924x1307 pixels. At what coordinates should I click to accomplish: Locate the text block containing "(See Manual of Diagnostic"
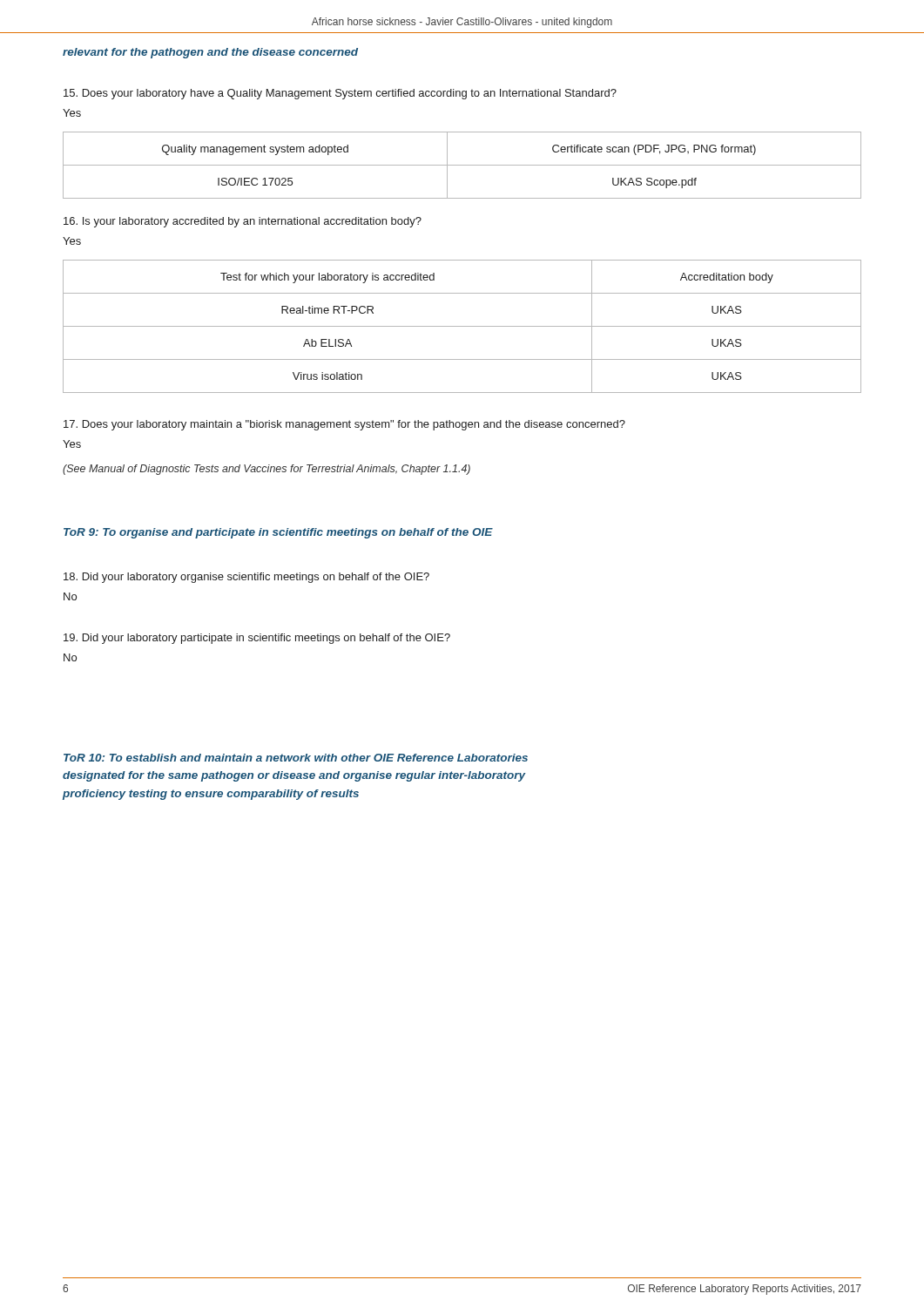tap(267, 469)
